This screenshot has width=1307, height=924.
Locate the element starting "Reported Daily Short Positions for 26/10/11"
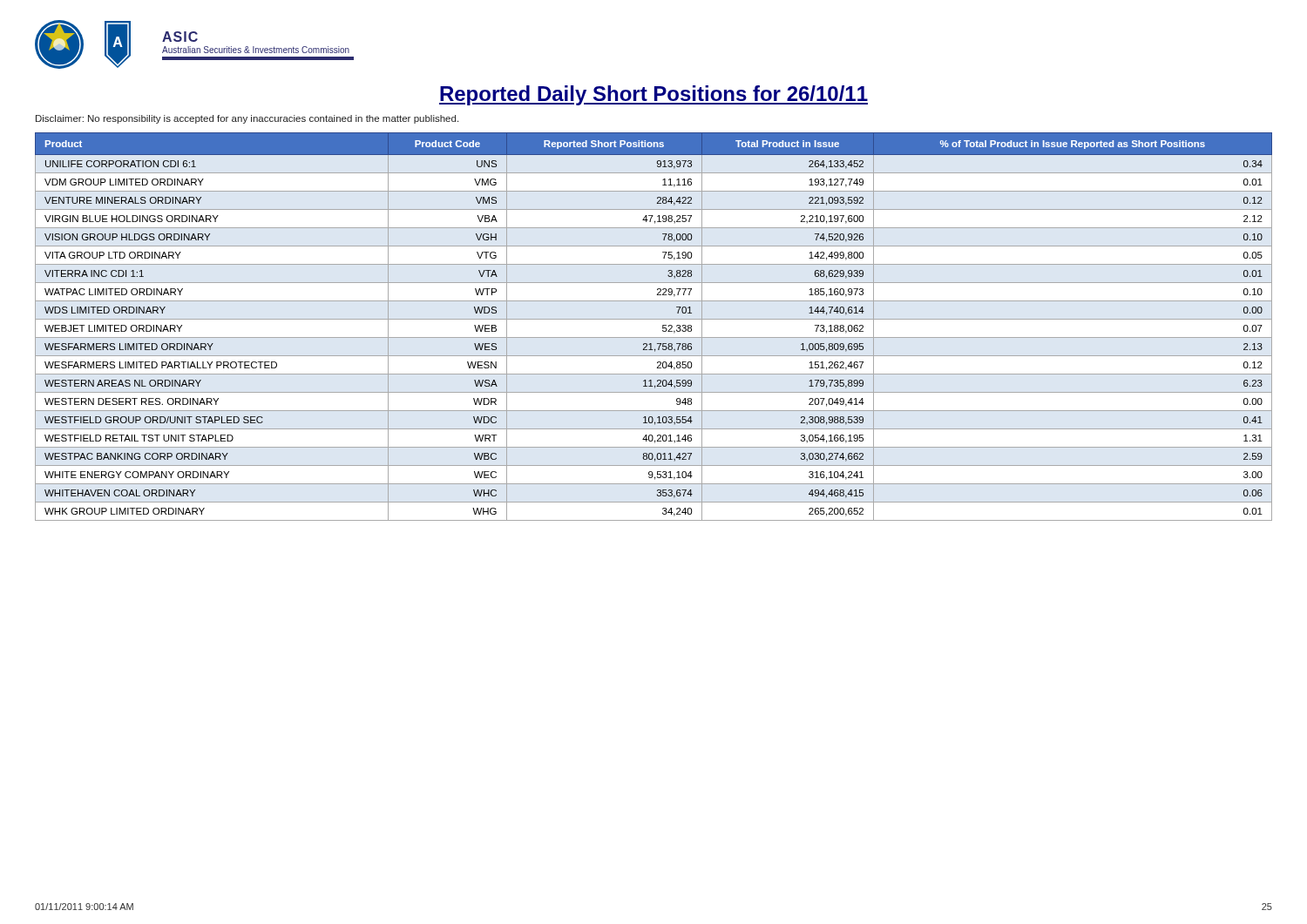(654, 94)
